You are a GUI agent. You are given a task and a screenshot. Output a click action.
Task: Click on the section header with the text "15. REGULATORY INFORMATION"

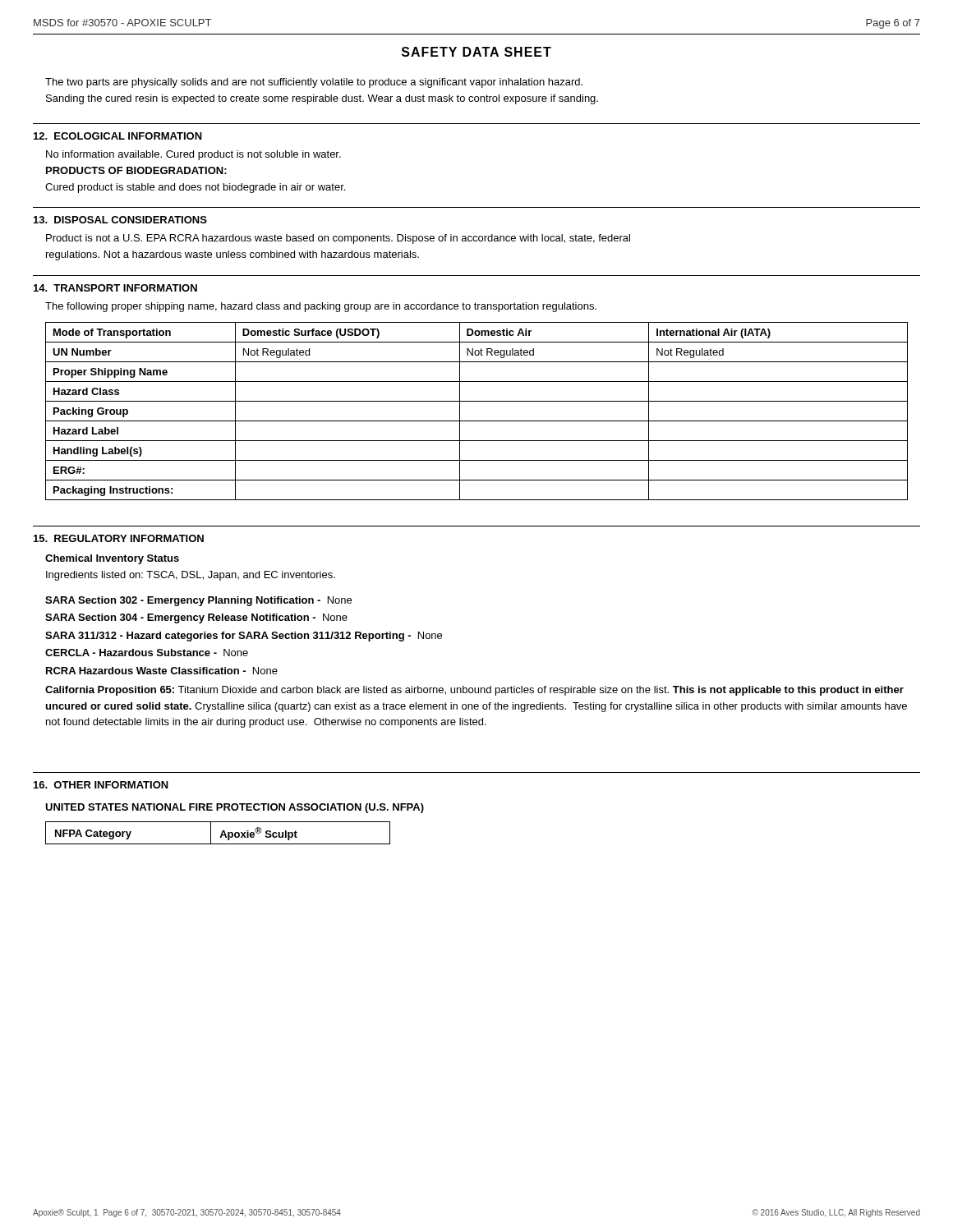(x=119, y=538)
